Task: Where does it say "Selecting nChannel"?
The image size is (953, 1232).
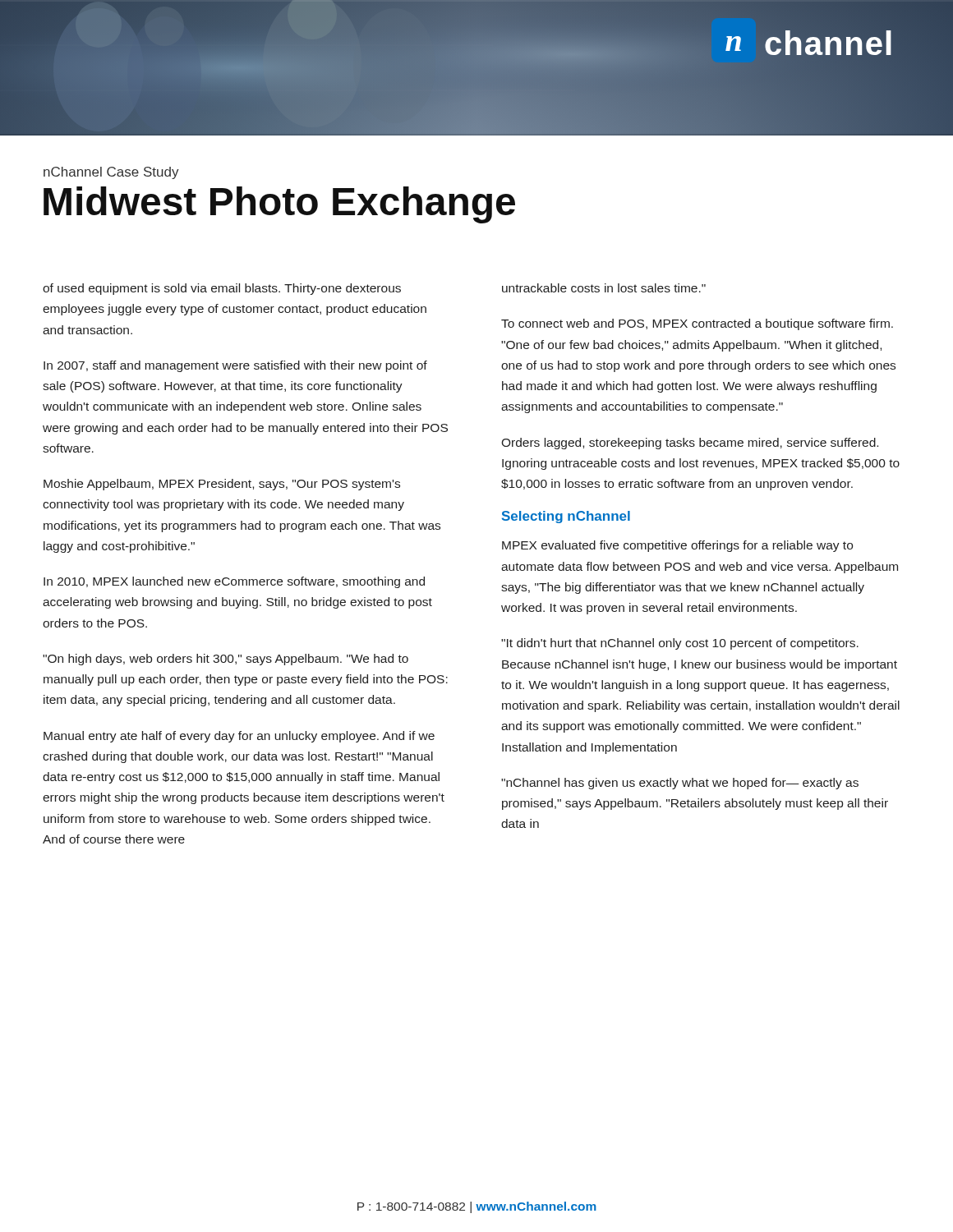Action: (x=566, y=516)
